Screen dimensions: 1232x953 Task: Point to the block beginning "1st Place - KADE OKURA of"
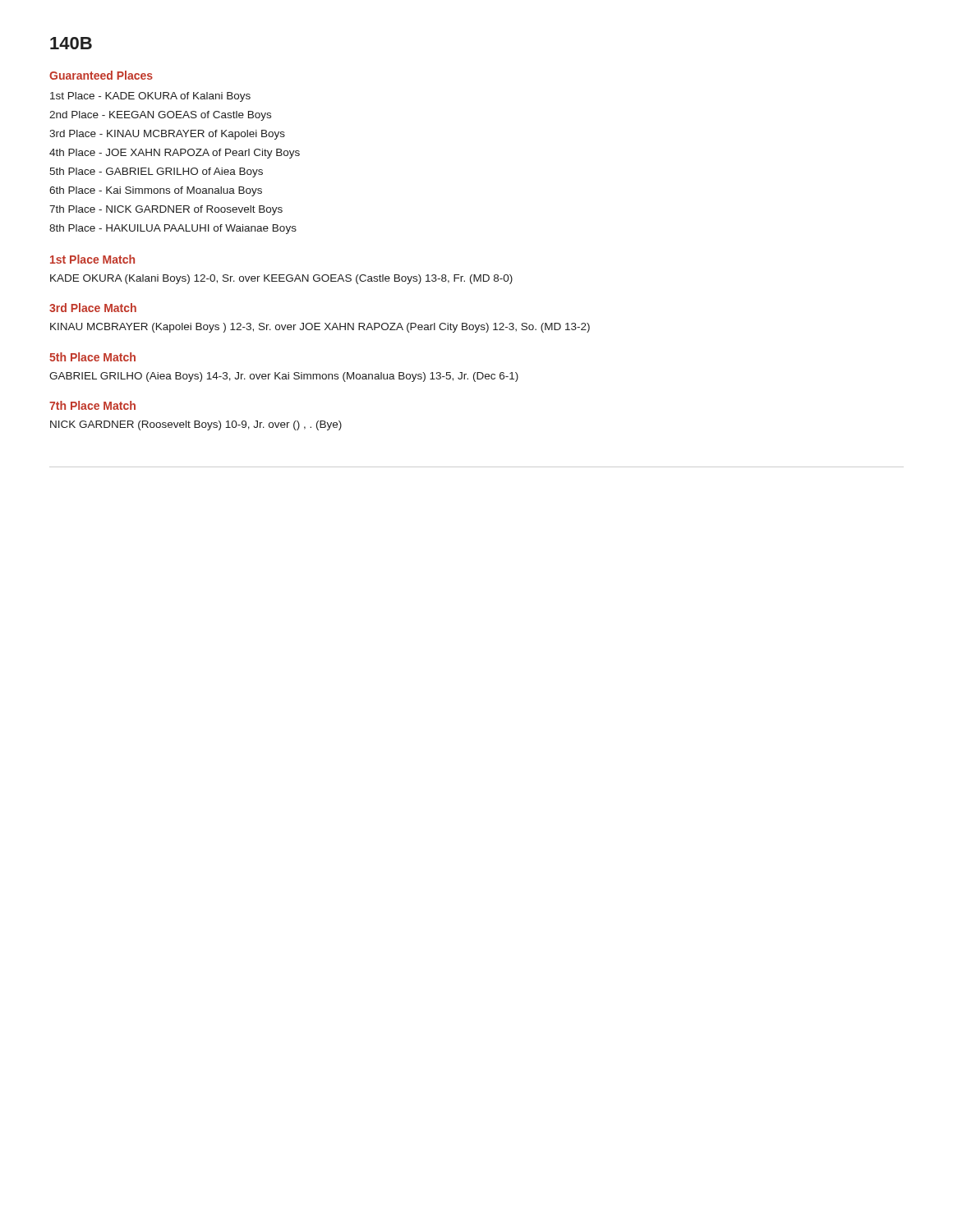[150, 96]
